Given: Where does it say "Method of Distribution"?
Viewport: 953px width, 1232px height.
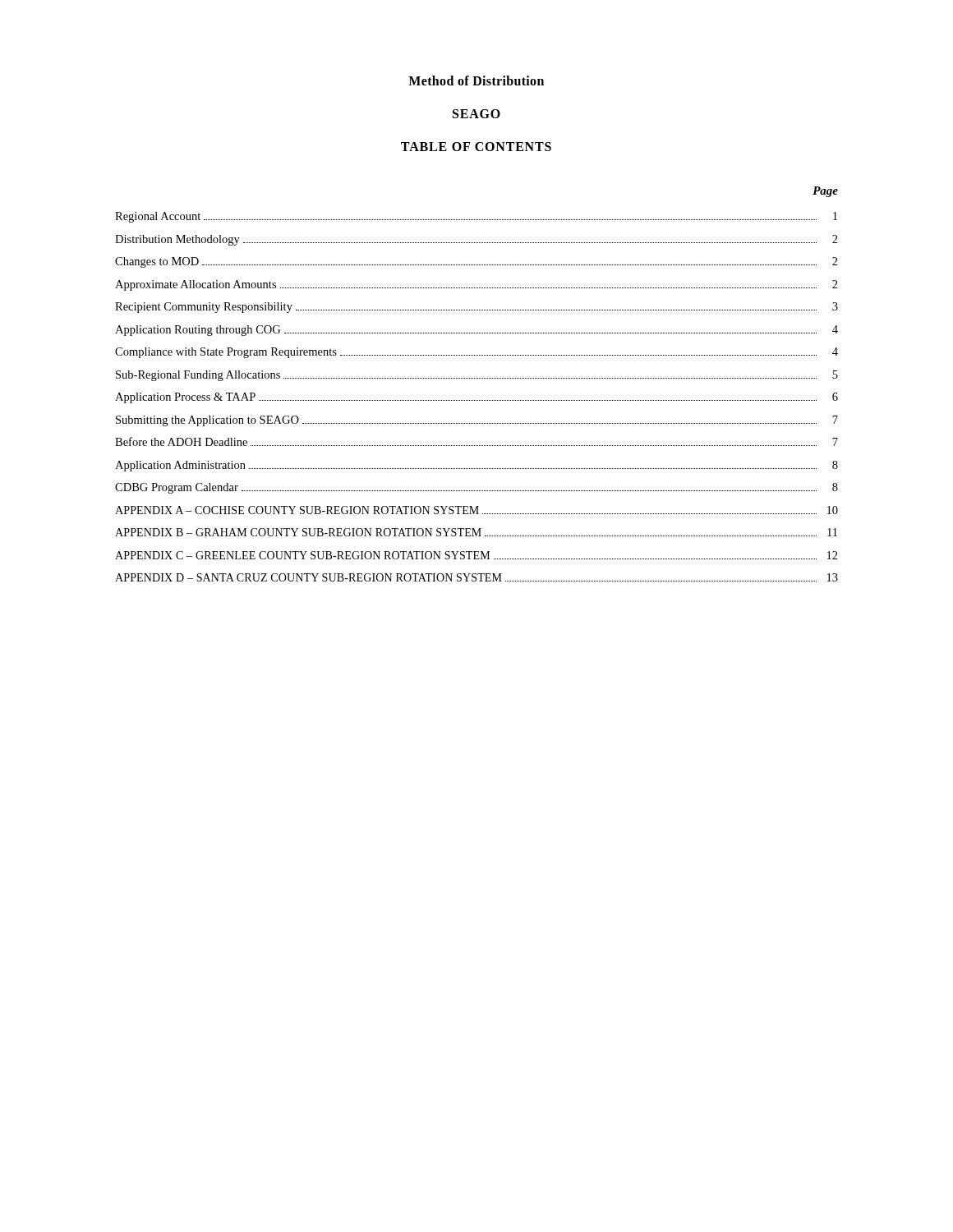Looking at the screenshot, I should (476, 81).
